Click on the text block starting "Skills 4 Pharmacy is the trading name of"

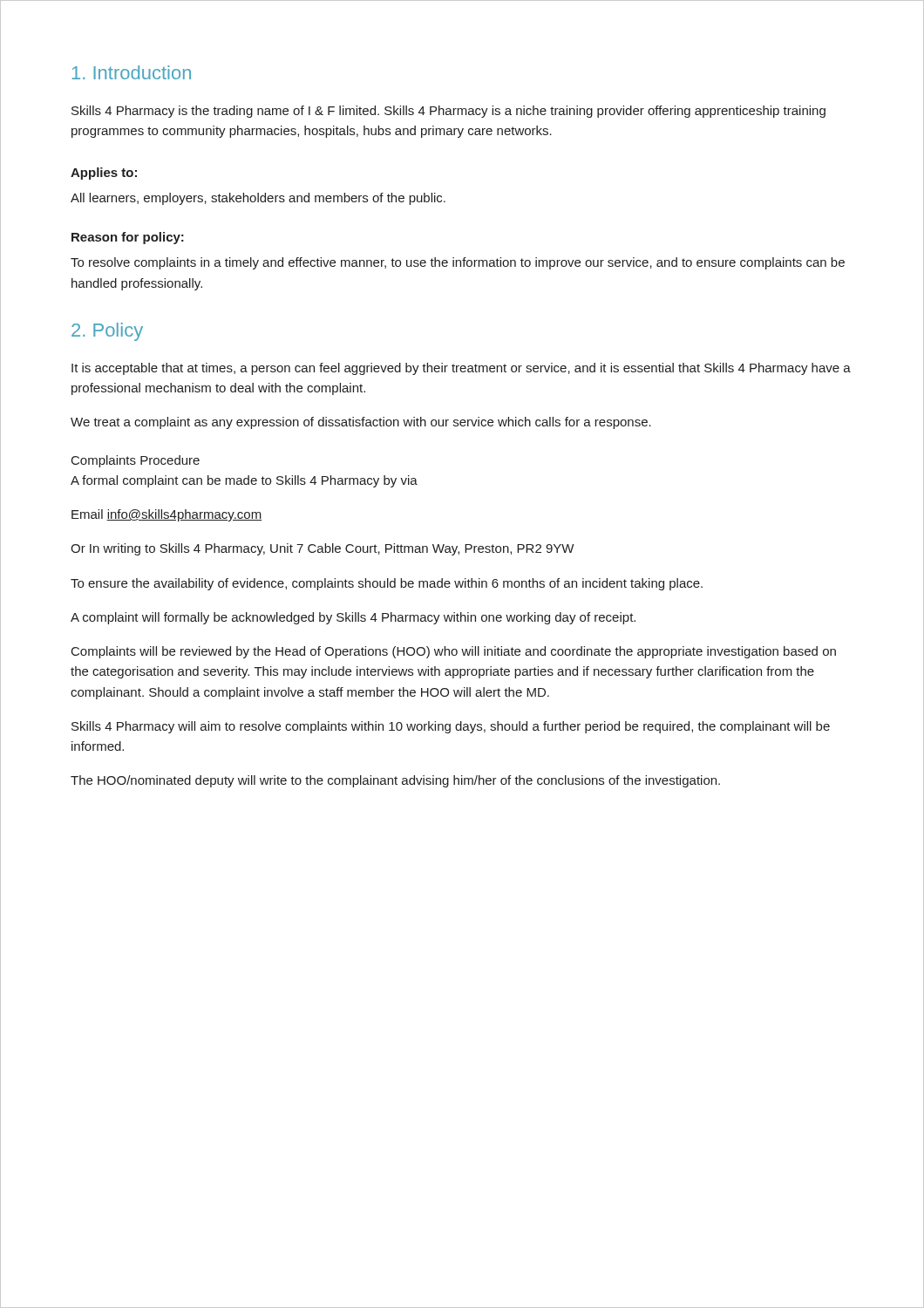click(448, 120)
